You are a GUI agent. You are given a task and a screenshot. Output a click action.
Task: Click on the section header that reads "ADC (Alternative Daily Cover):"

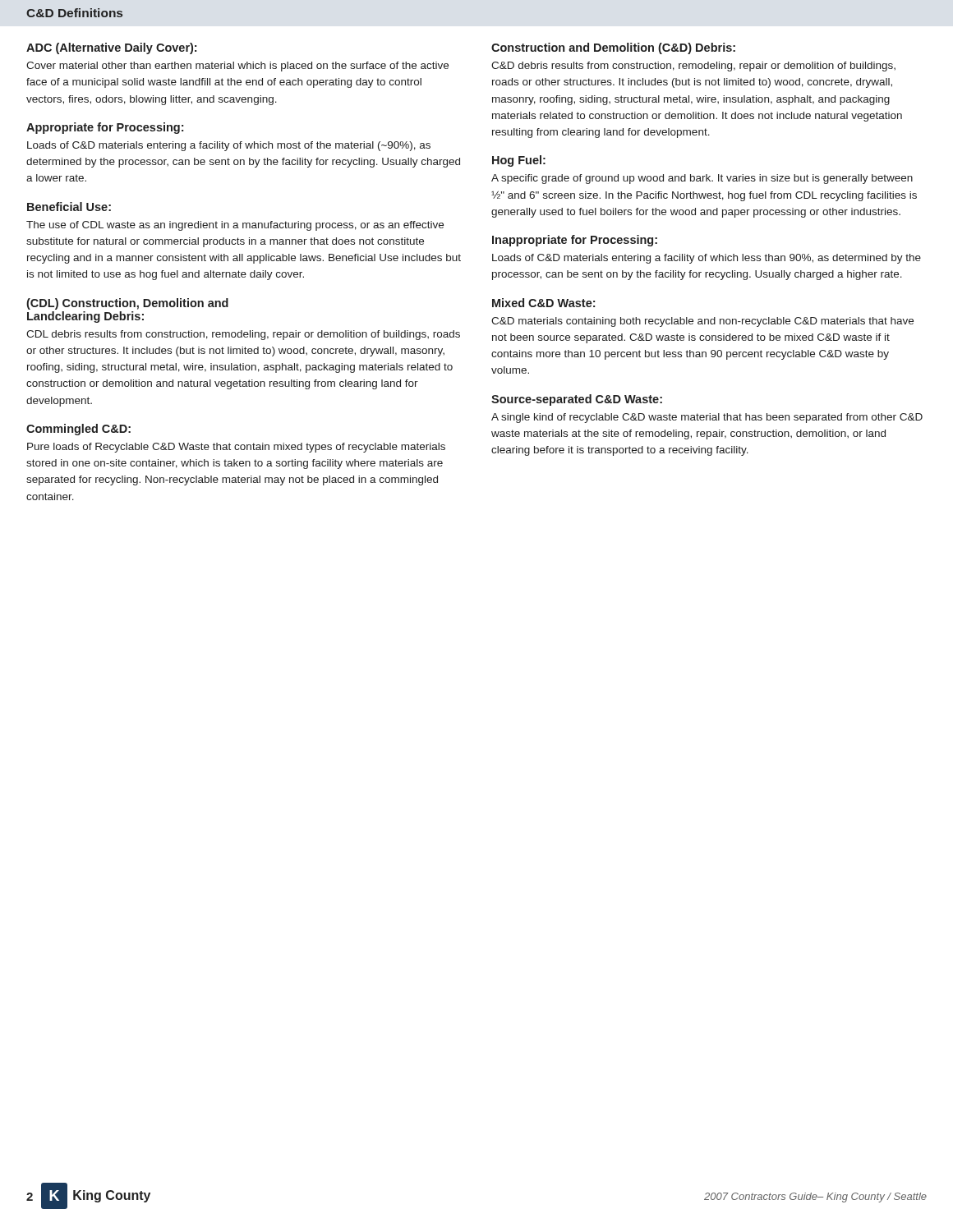(x=111, y=48)
